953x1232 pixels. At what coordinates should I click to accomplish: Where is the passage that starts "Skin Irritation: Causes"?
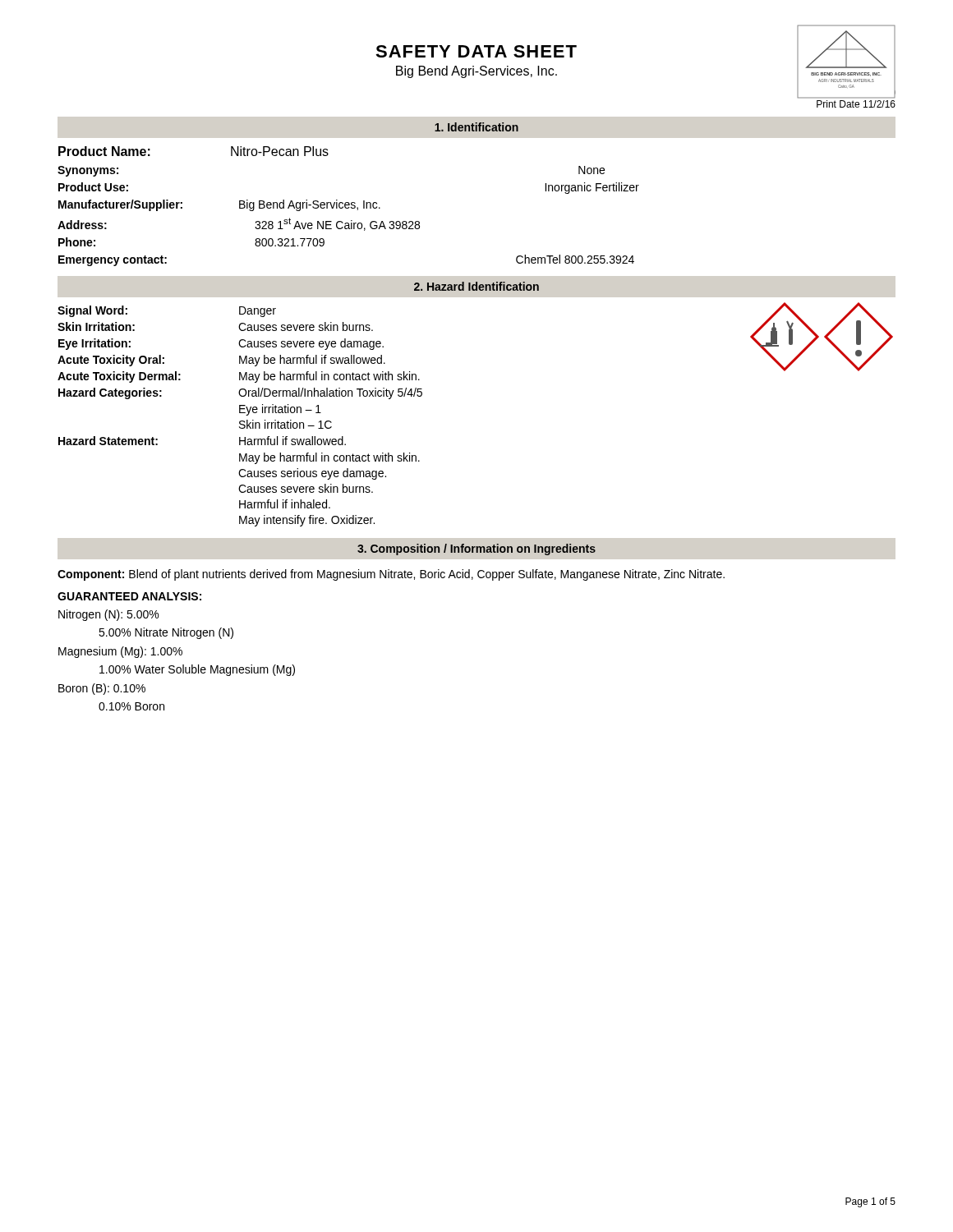click(98, 326)
